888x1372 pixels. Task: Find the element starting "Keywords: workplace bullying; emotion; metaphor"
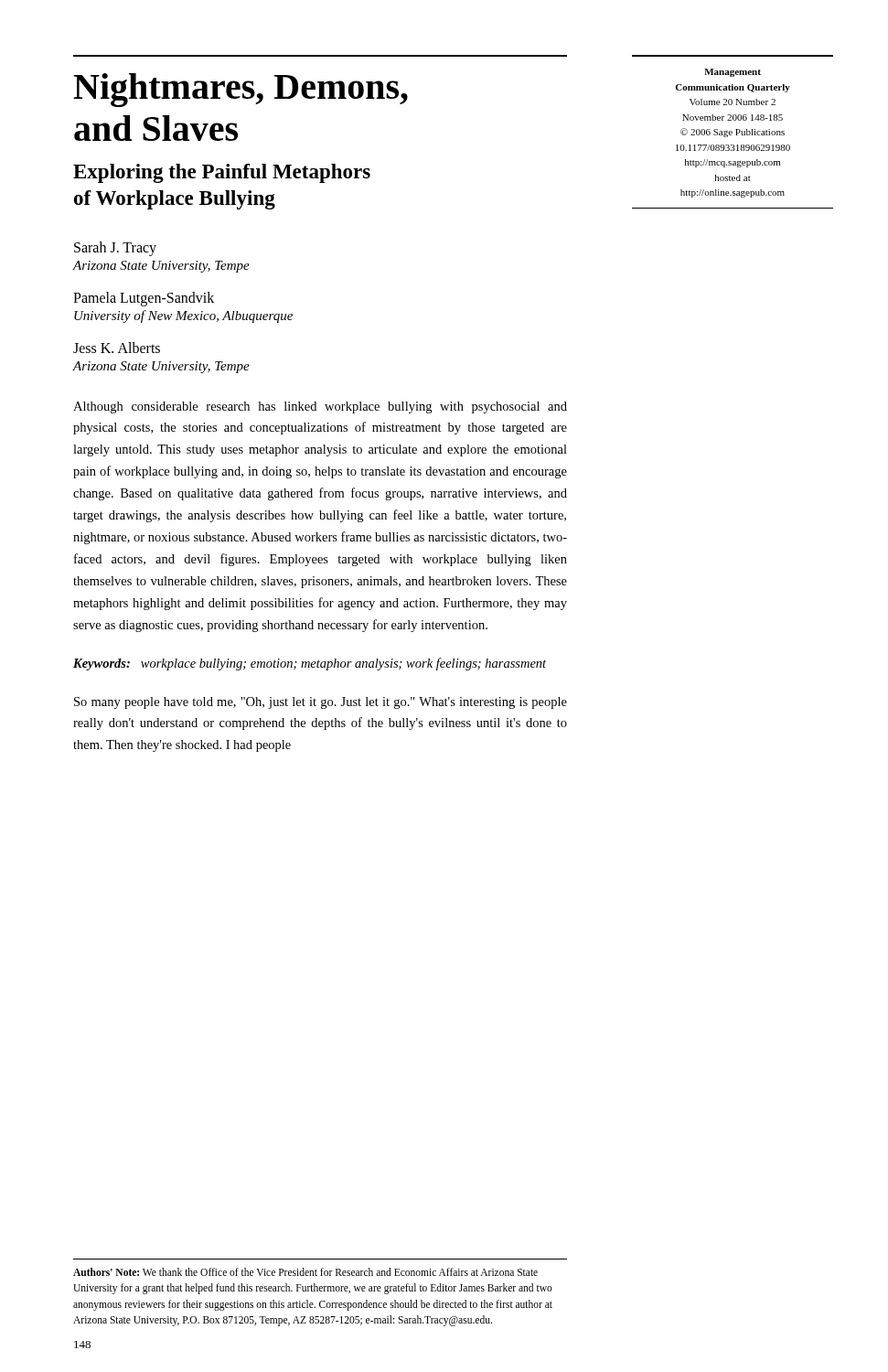[x=310, y=663]
